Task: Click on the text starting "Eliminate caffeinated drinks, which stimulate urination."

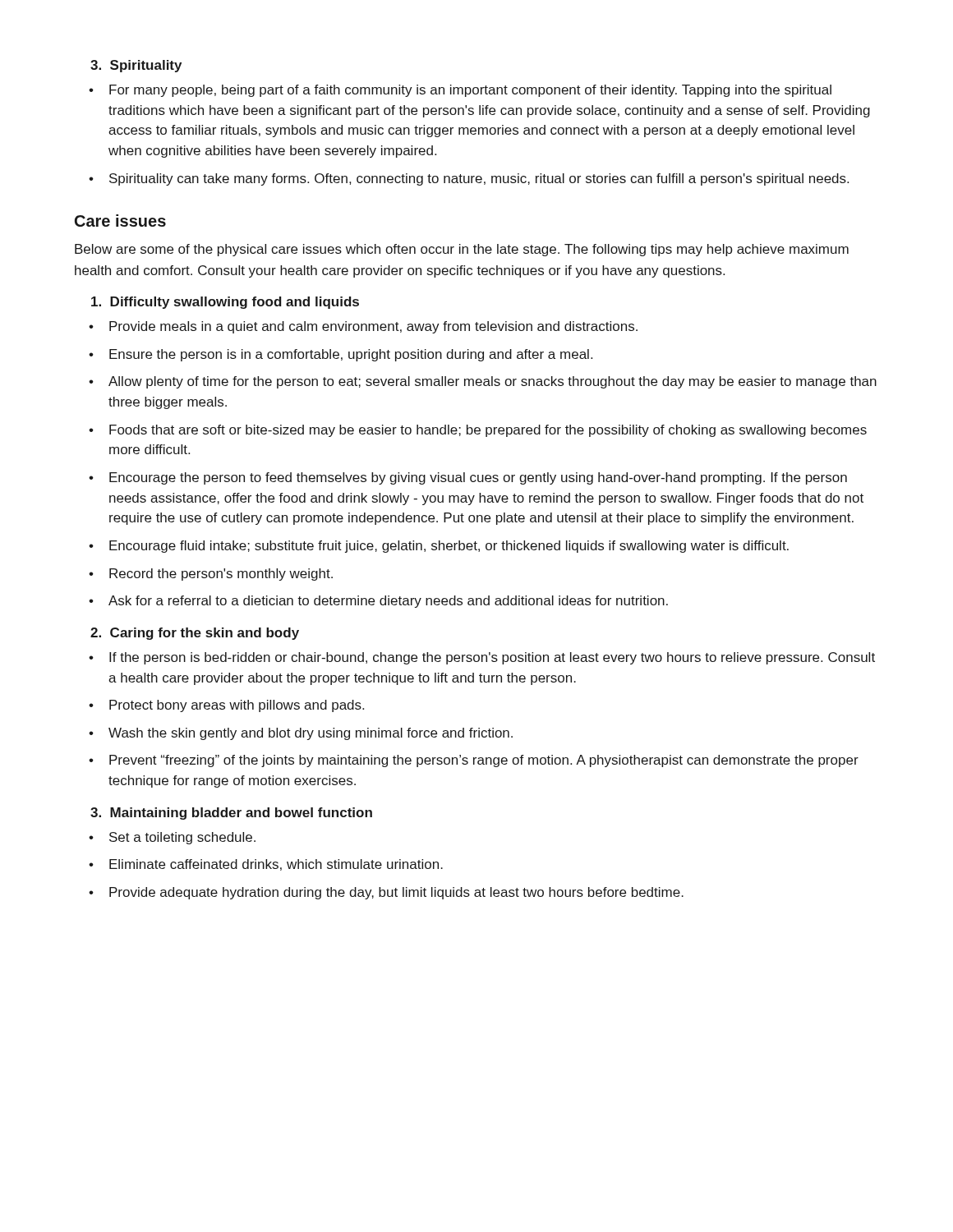Action: (x=276, y=865)
